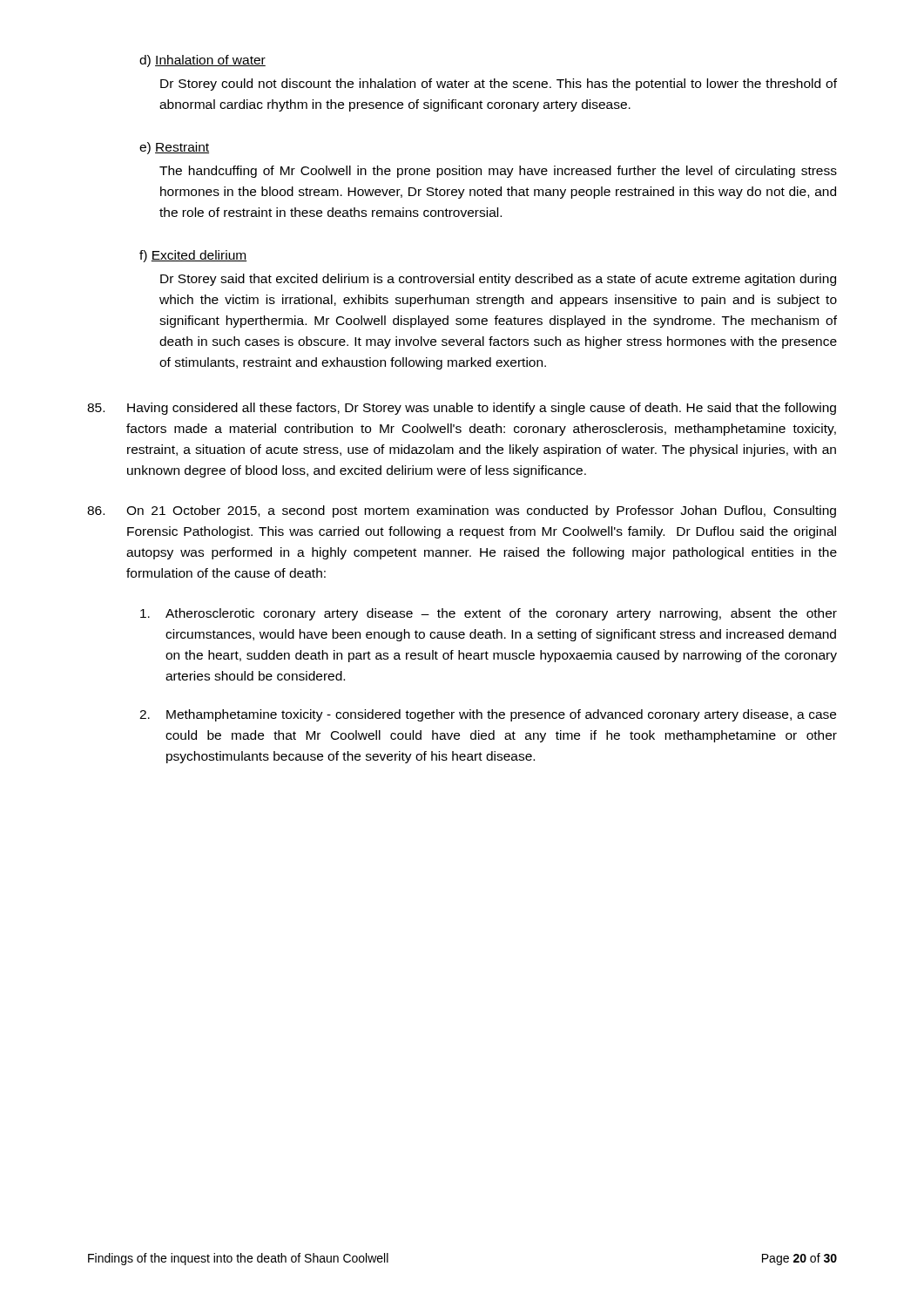Click on the text block starting "Atherosclerotic coronary artery disease –"
The width and height of the screenshot is (924, 1307).
coord(488,645)
